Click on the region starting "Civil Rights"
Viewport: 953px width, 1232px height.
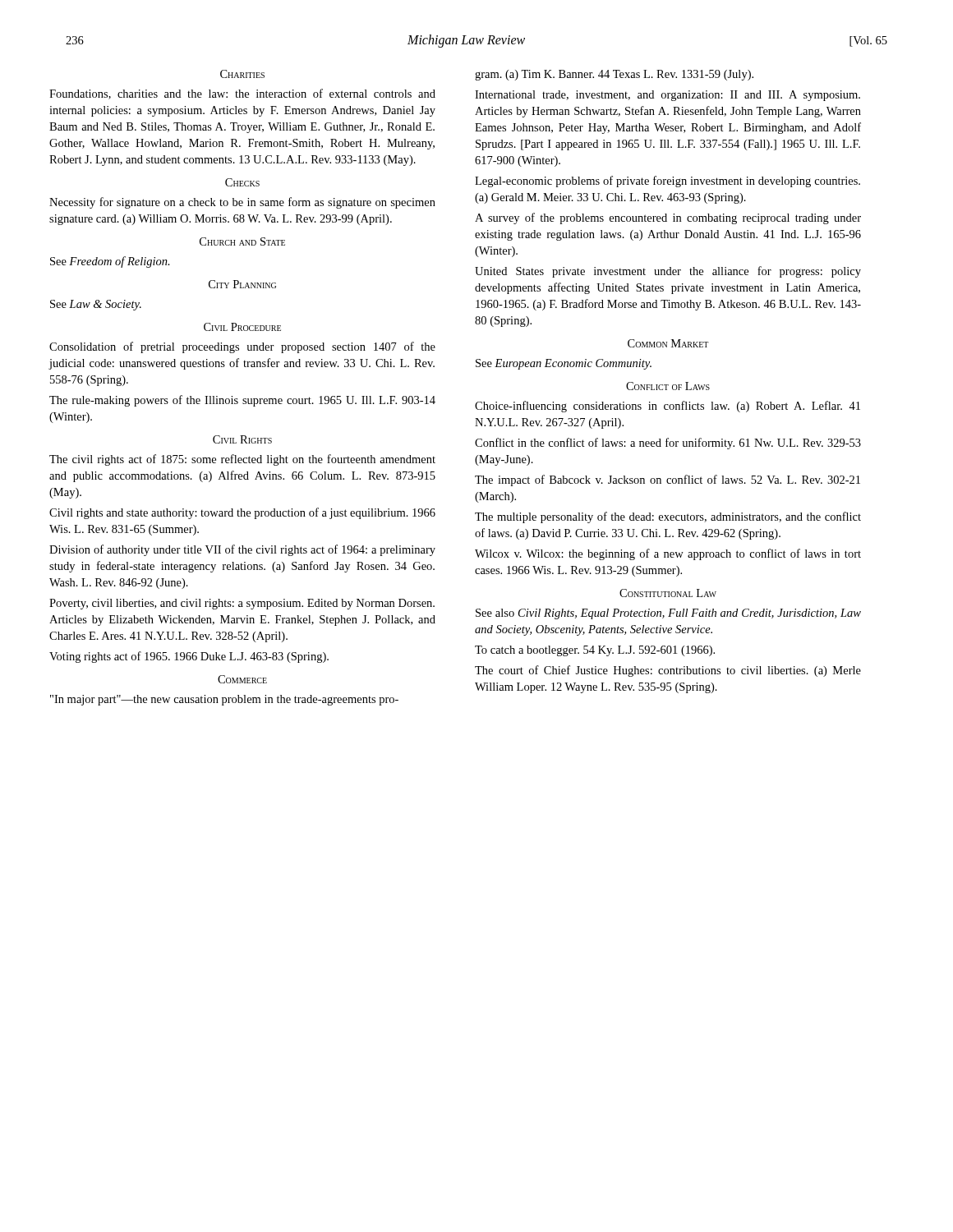242,440
